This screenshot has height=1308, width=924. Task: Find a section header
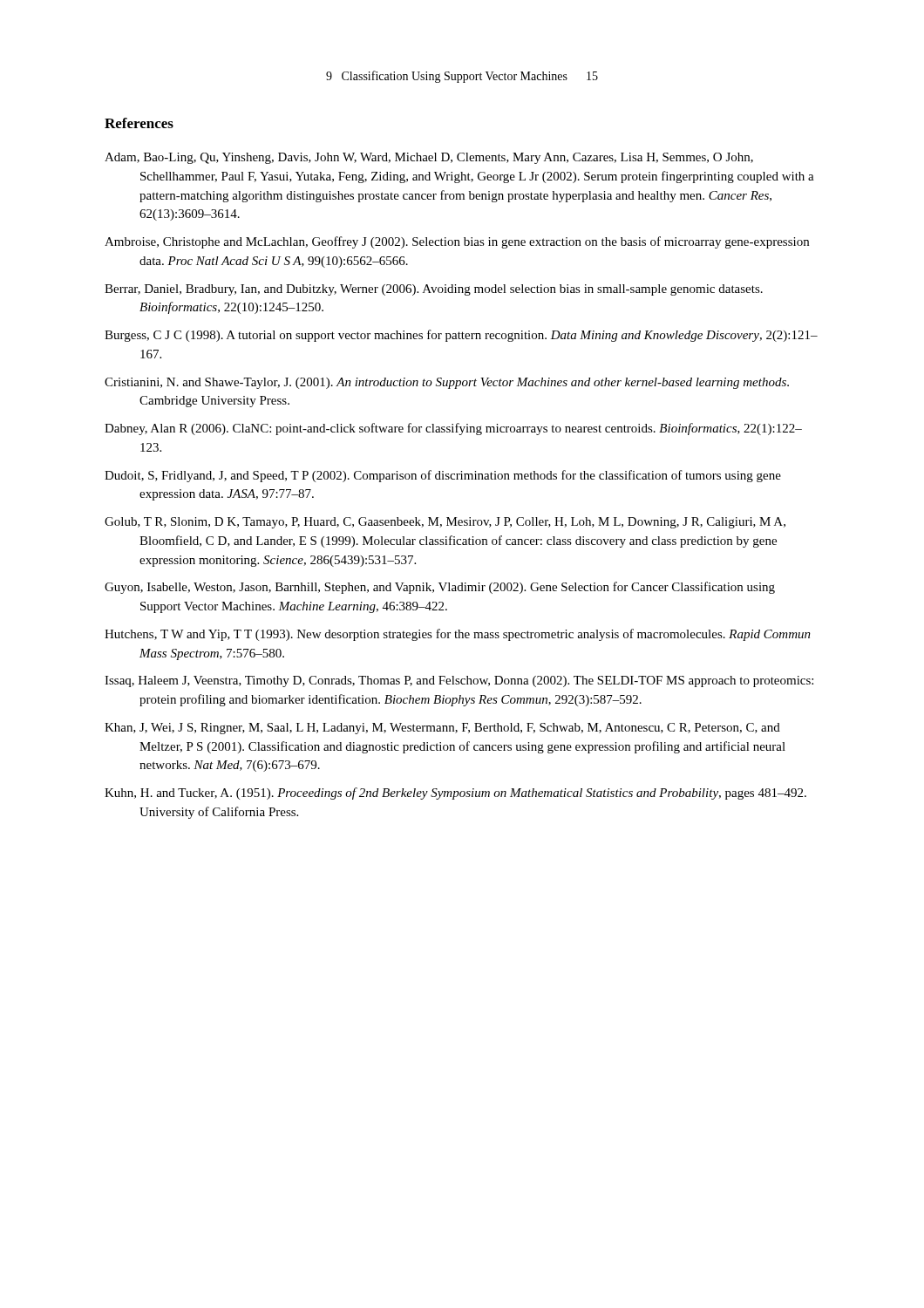(139, 123)
